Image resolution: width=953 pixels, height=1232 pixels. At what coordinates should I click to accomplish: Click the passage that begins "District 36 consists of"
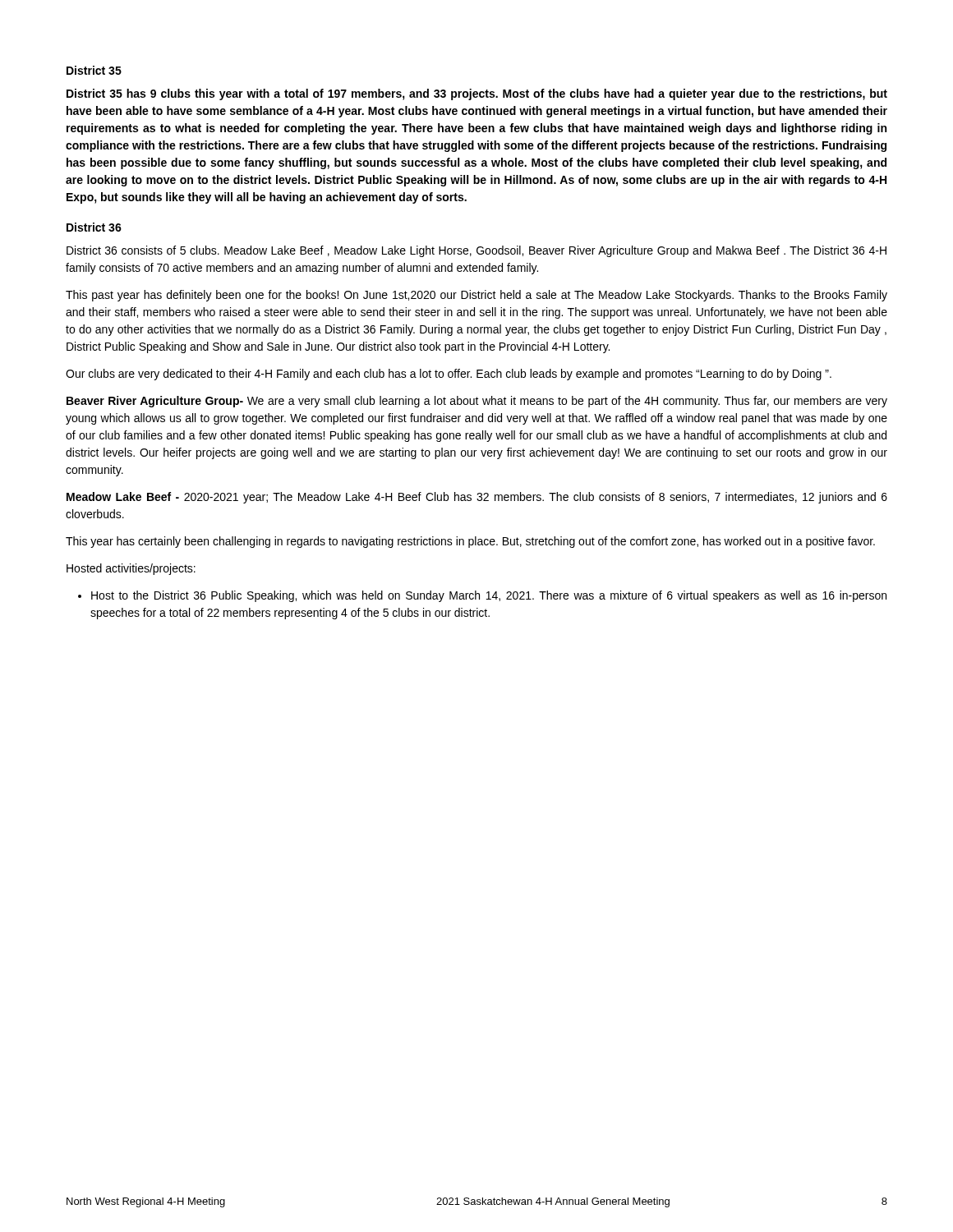pyautogui.click(x=476, y=259)
